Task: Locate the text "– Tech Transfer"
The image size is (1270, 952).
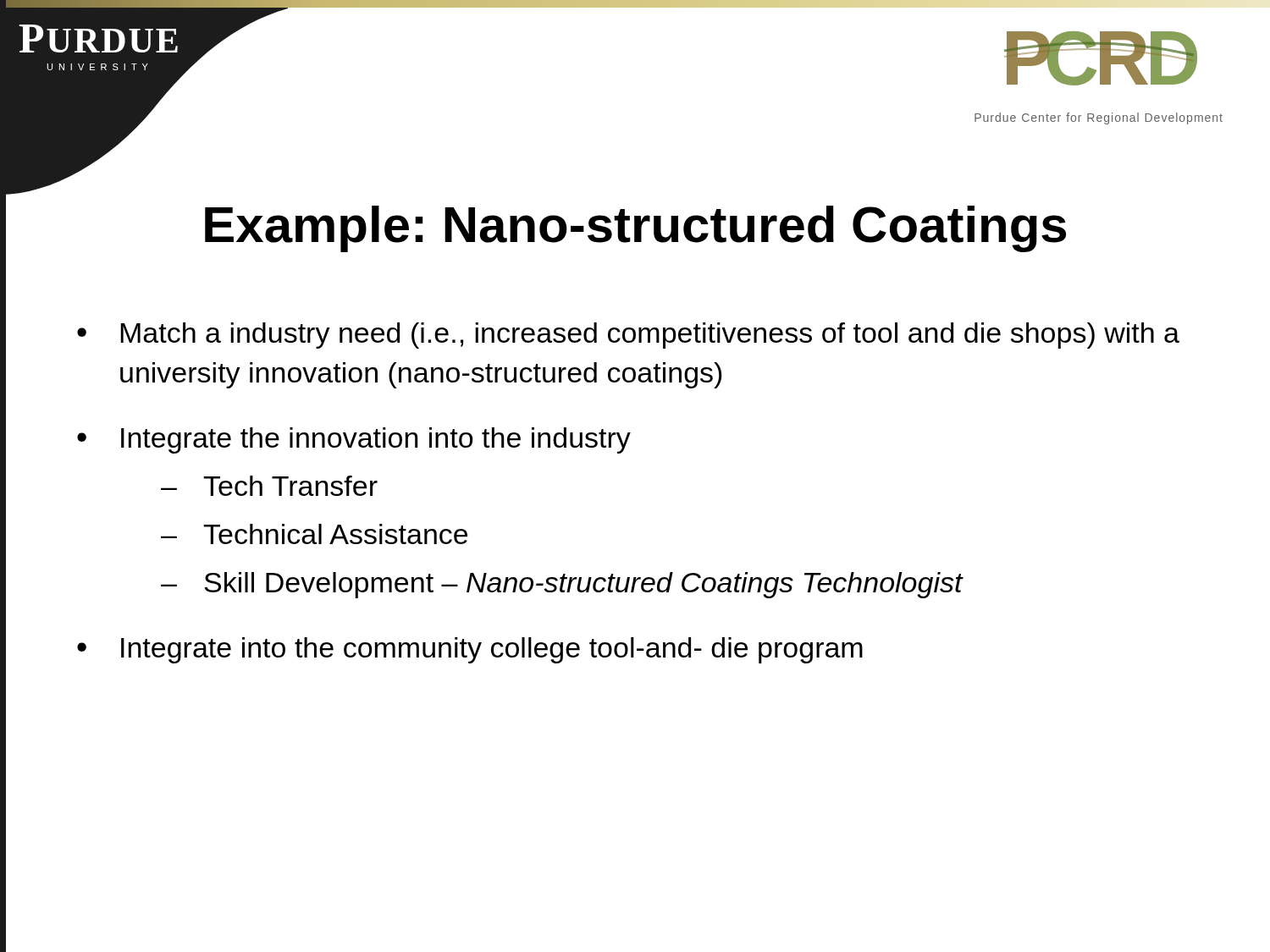Action: [x=269, y=486]
